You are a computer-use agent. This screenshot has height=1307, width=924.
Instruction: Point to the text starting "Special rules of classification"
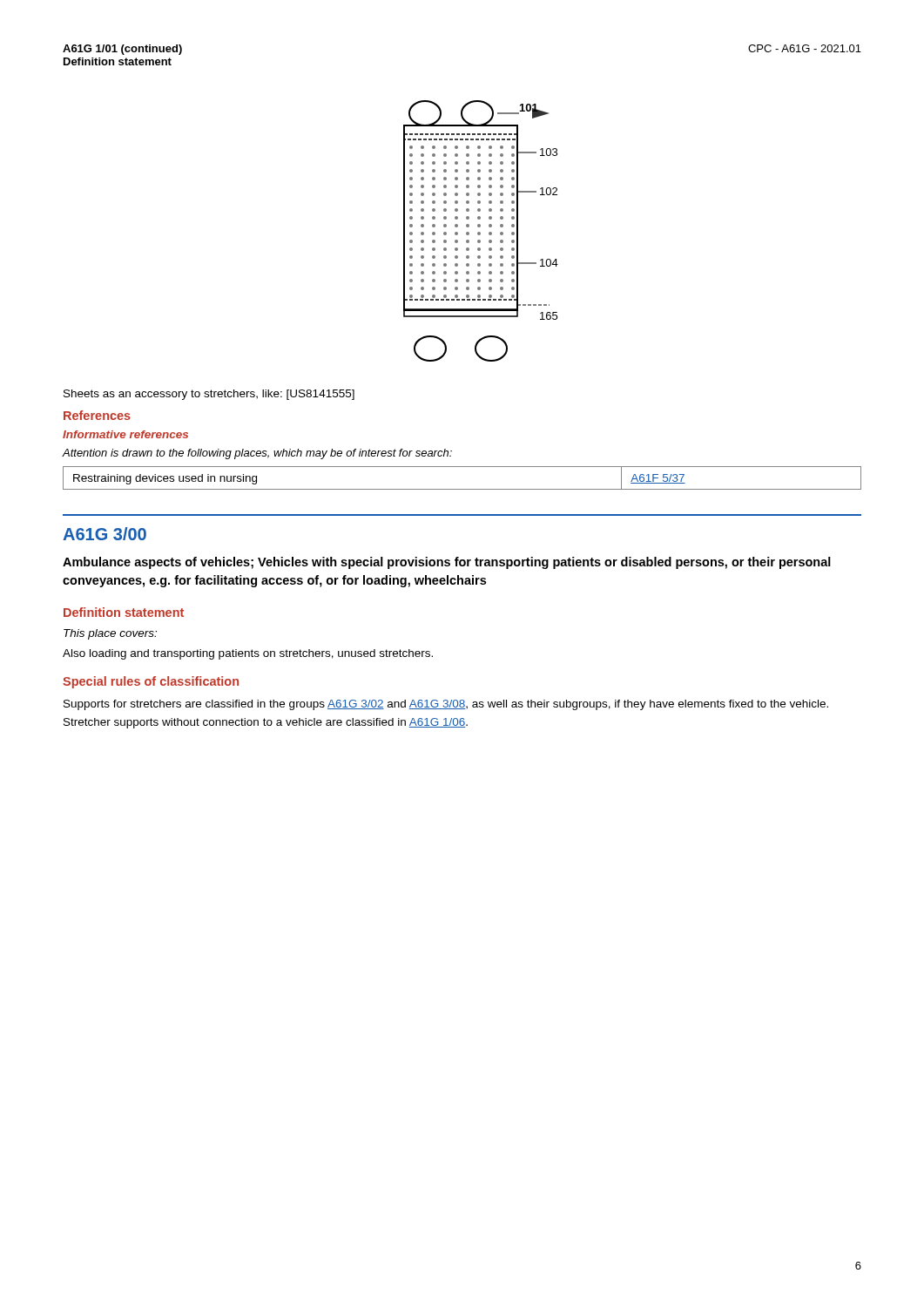pos(151,682)
